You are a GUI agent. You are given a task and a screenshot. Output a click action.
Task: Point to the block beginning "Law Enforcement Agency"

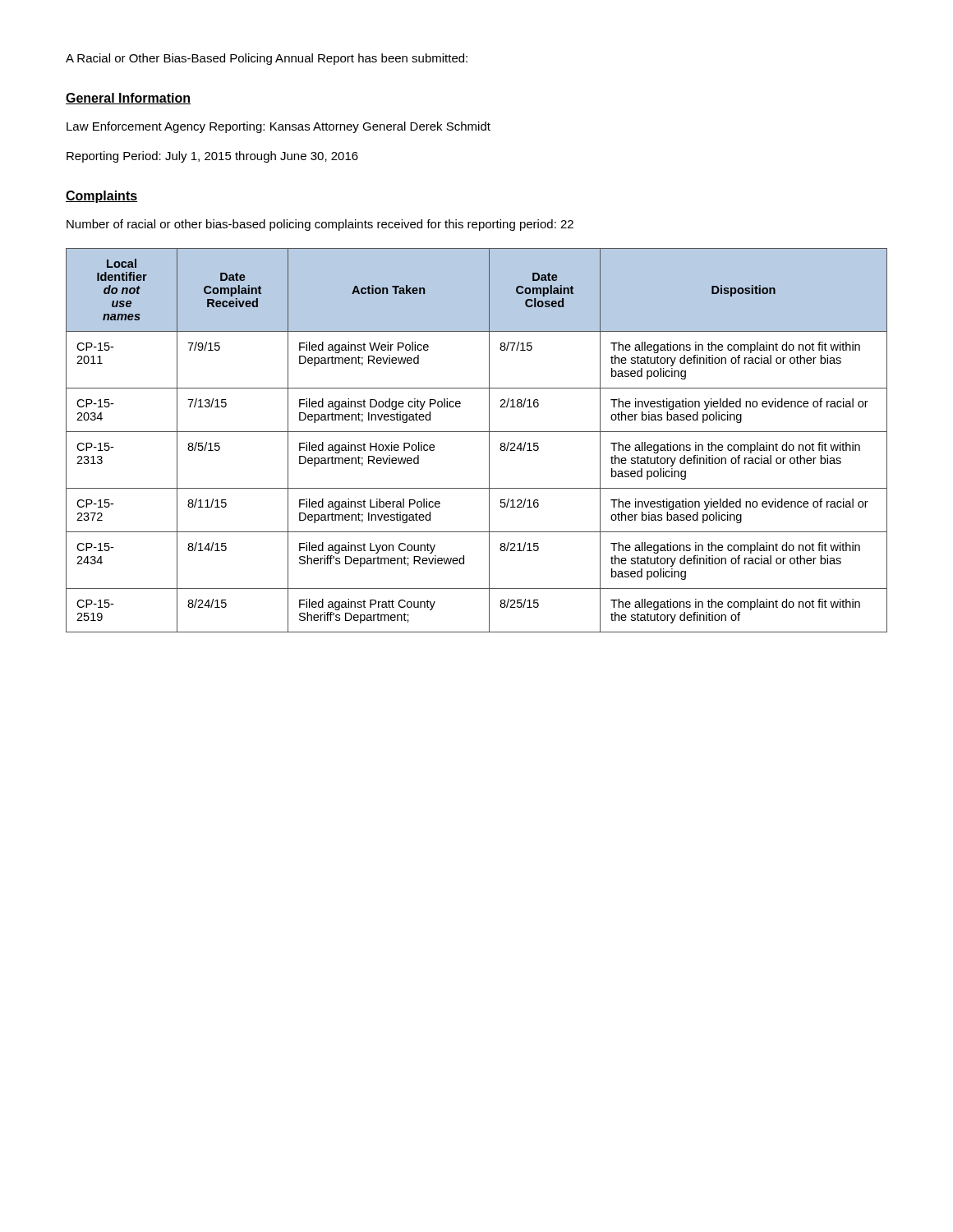pyautogui.click(x=278, y=126)
